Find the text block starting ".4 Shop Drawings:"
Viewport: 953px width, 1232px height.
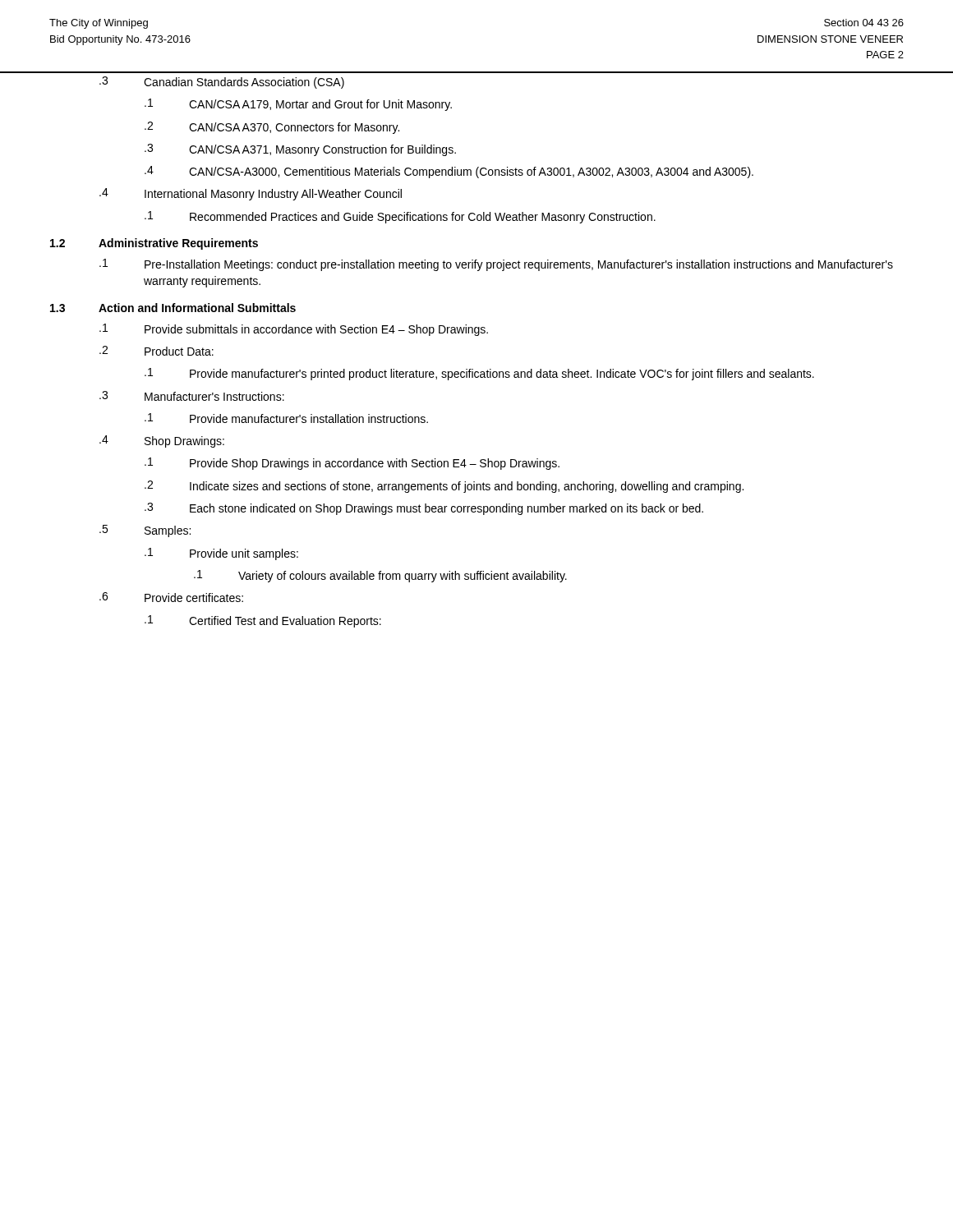pos(162,441)
